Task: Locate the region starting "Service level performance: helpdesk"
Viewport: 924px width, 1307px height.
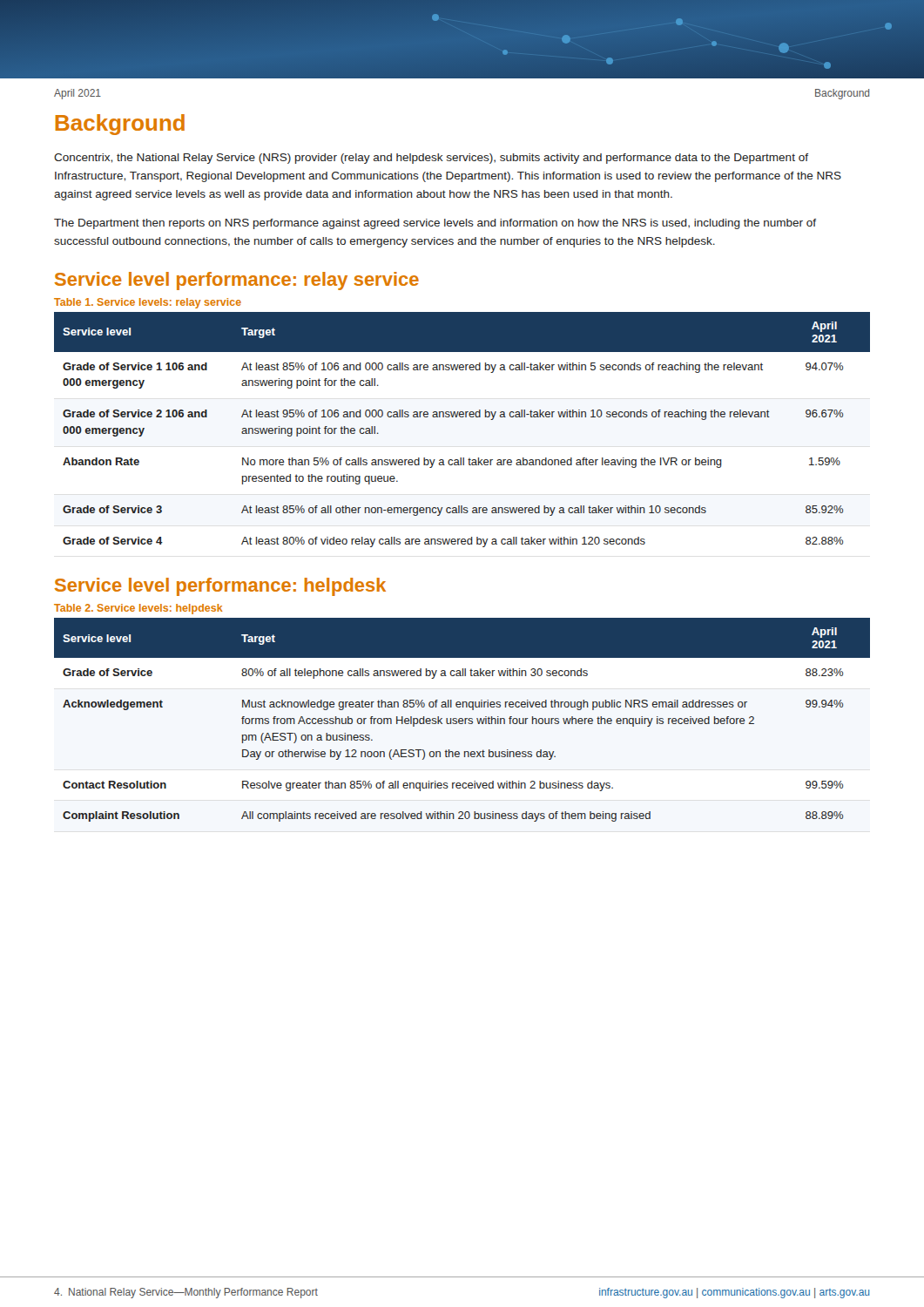Action: pyautogui.click(x=220, y=587)
